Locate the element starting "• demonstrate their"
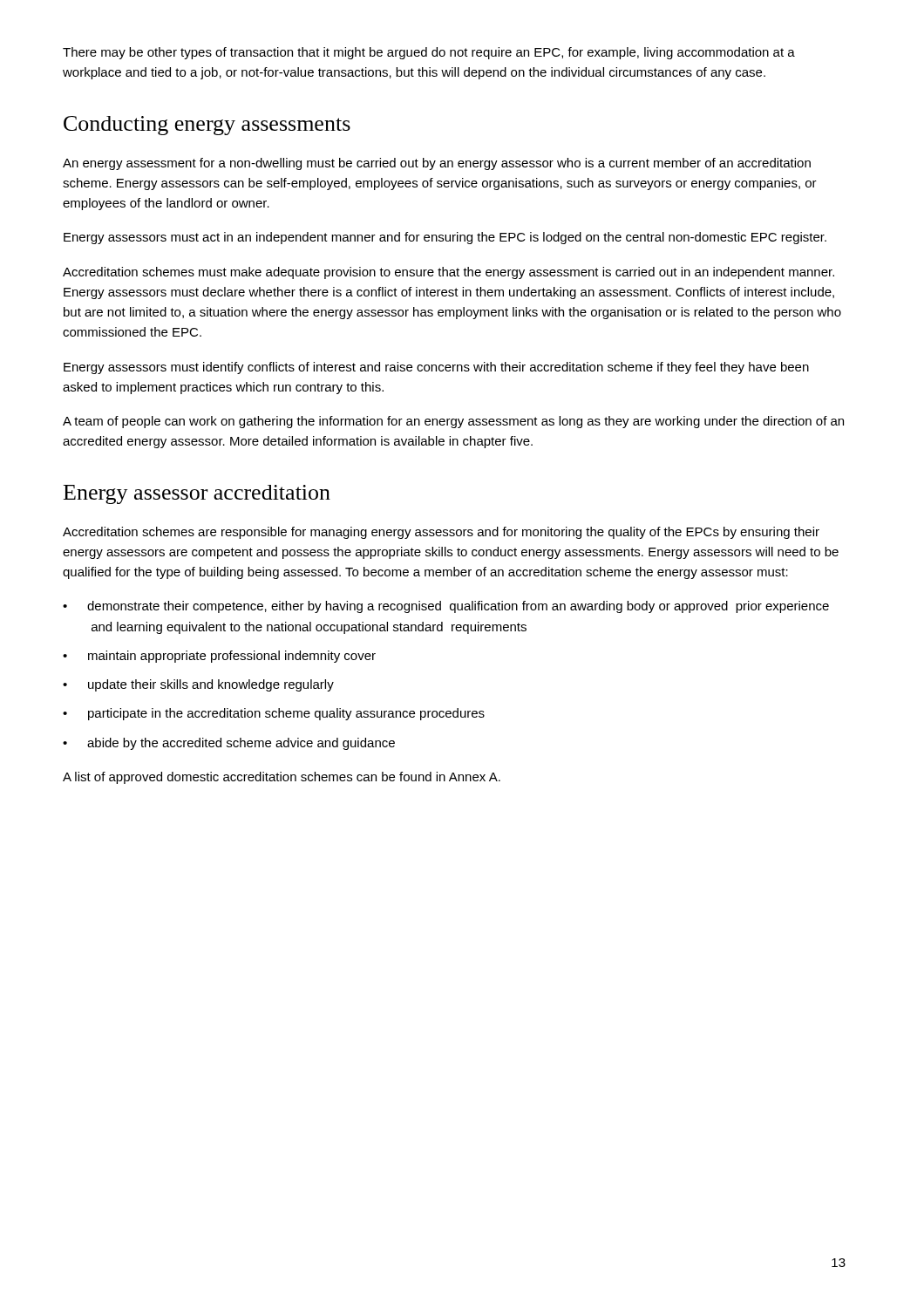Screen dimensions: 1308x924 (x=454, y=616)
